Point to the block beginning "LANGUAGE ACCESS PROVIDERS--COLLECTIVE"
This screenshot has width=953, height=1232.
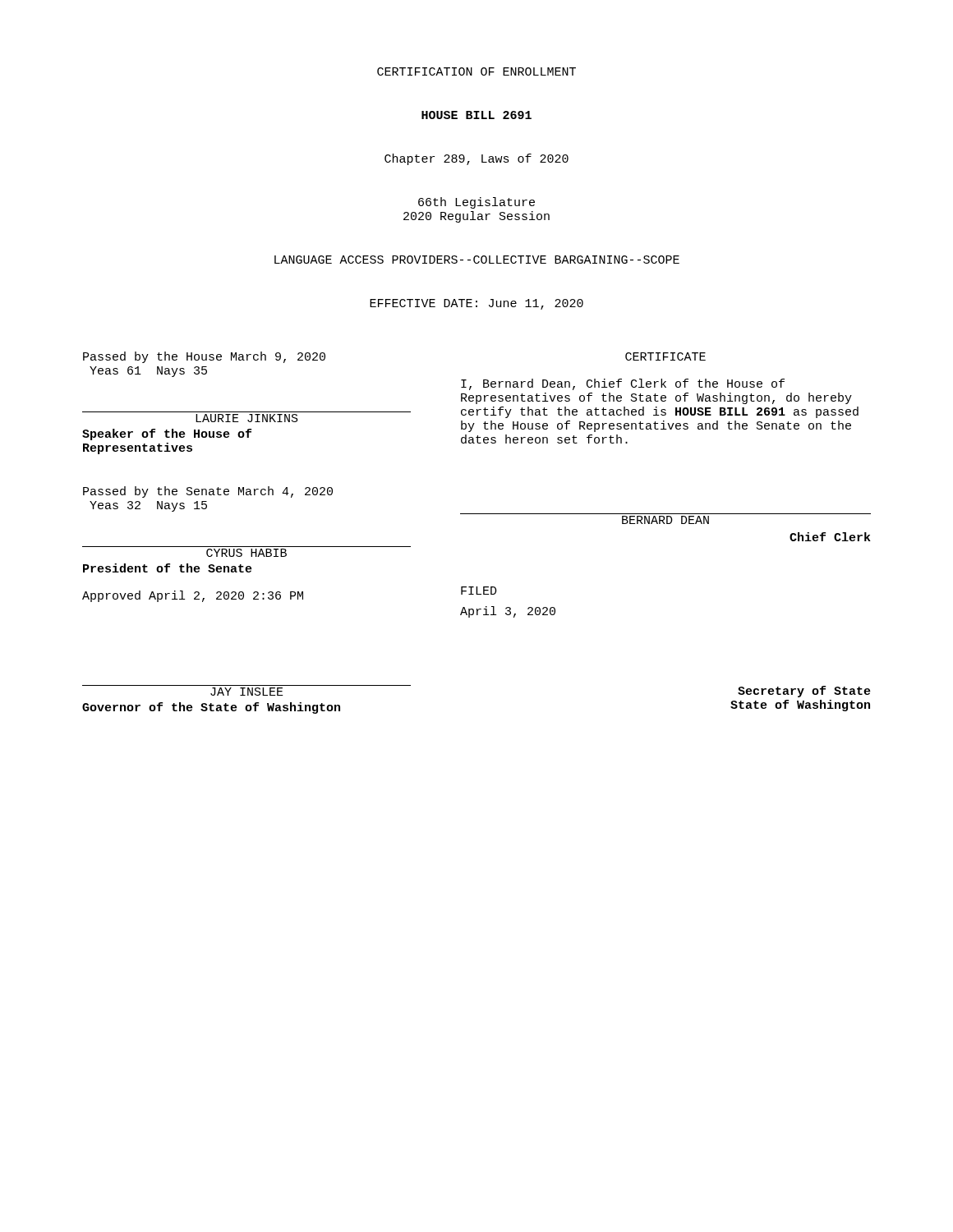(x=476, y=261)
